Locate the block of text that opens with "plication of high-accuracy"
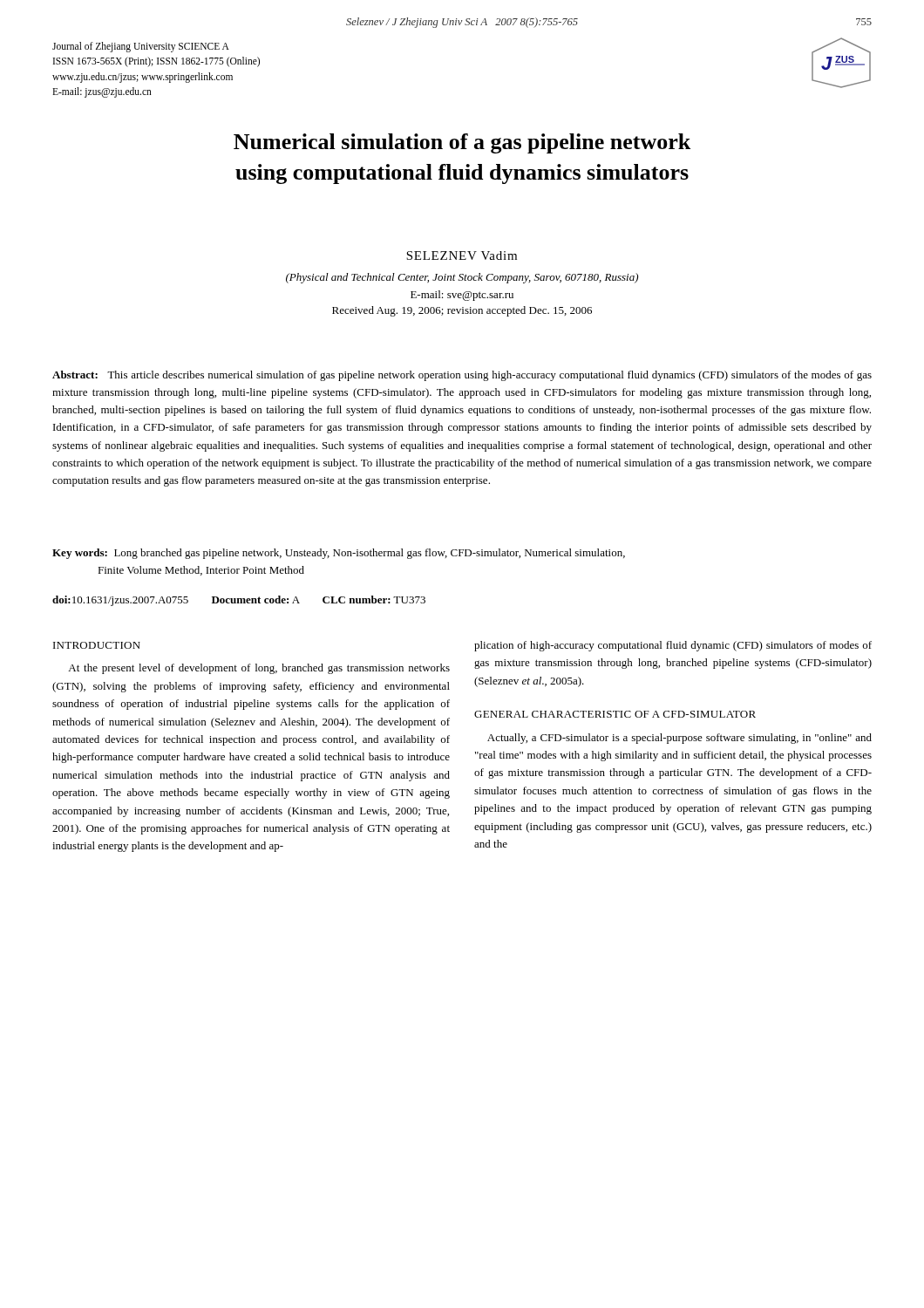The width and height of the screenshot is (924, 1308). (673, 663)
